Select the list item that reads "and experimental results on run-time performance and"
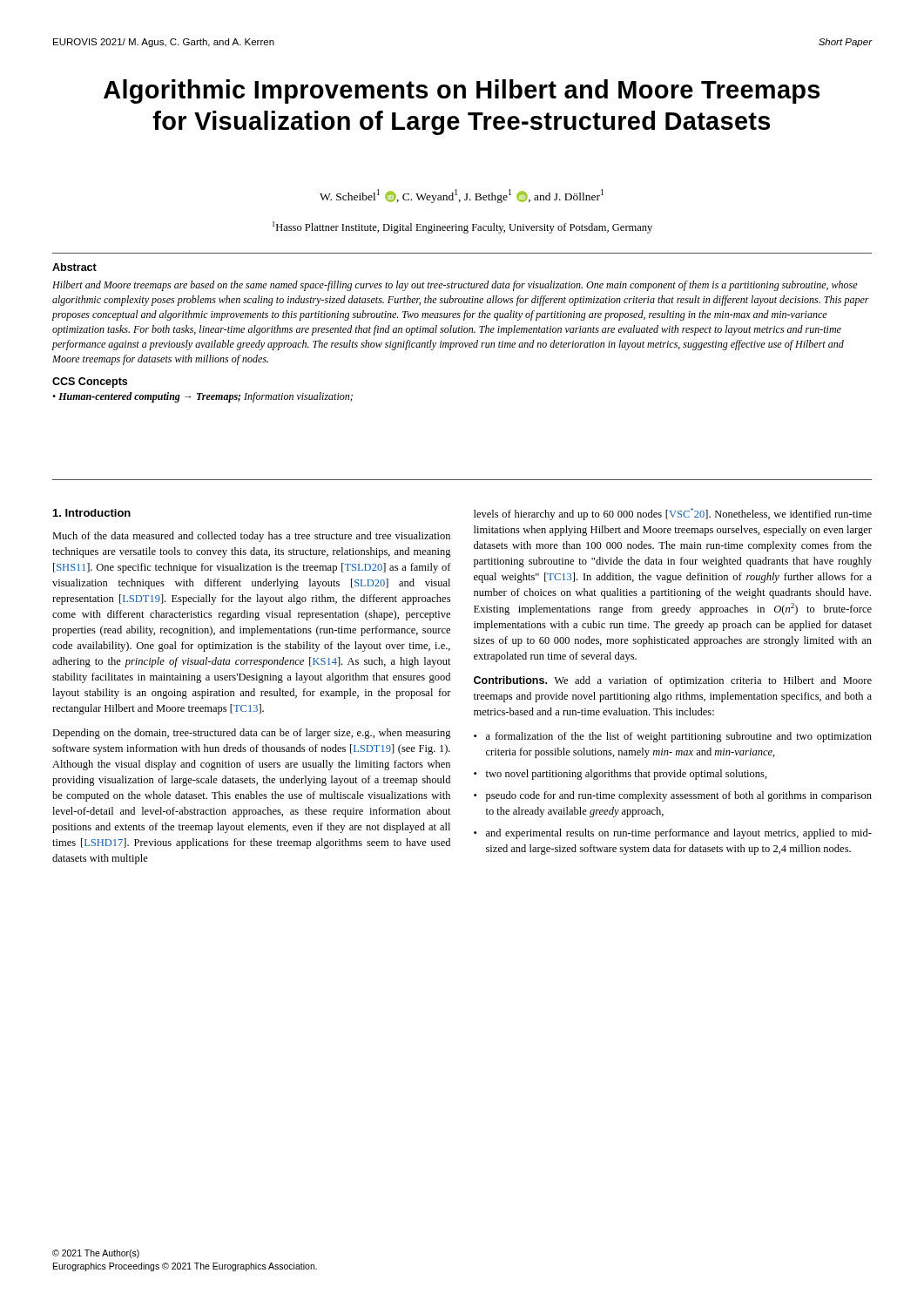924x1307 pixels. tap(679, 841)
